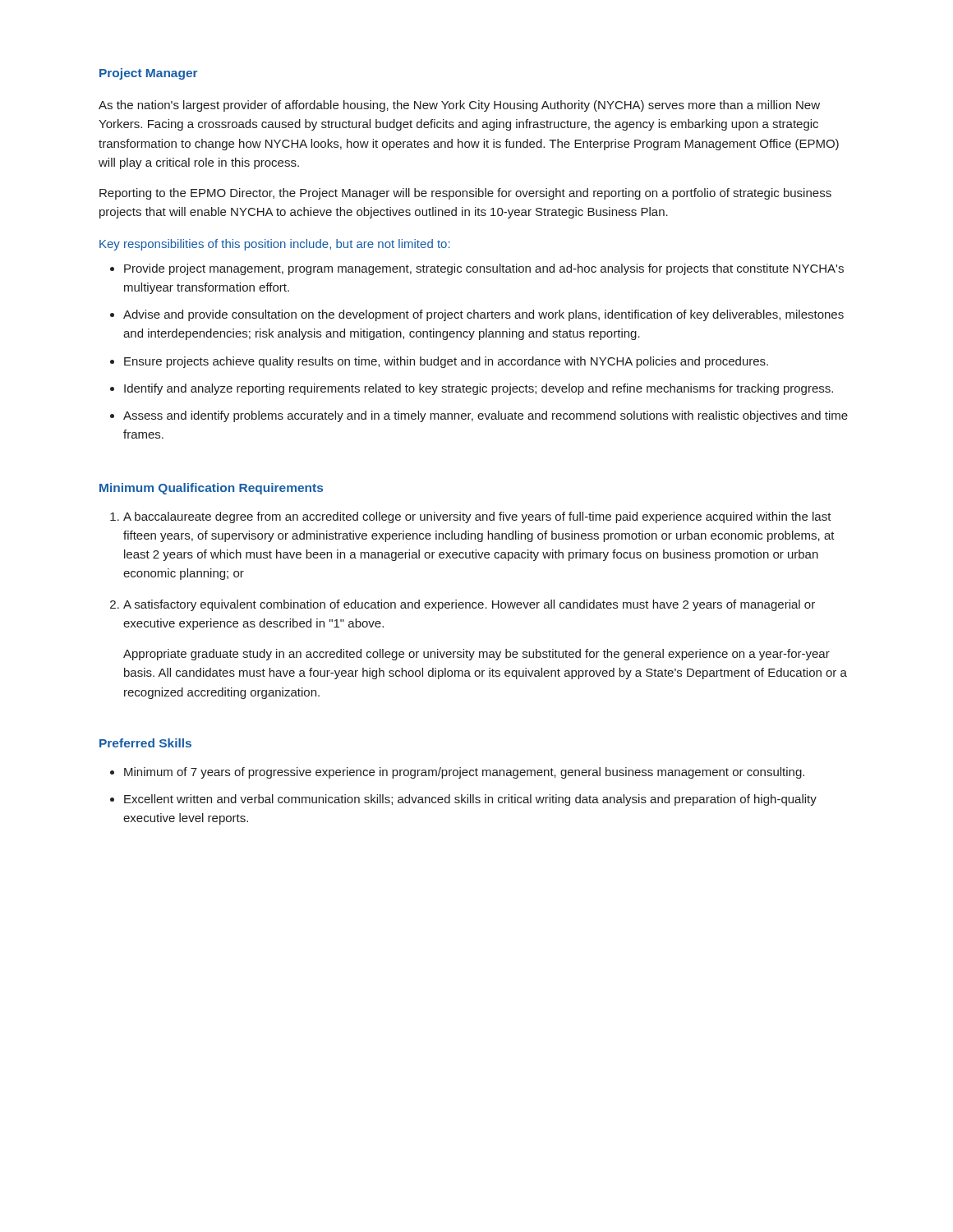The width and height of the screenshot is (953, 1232).
Task: Select the text starting "Identify and analyze"
Action: tap(479, 388)
